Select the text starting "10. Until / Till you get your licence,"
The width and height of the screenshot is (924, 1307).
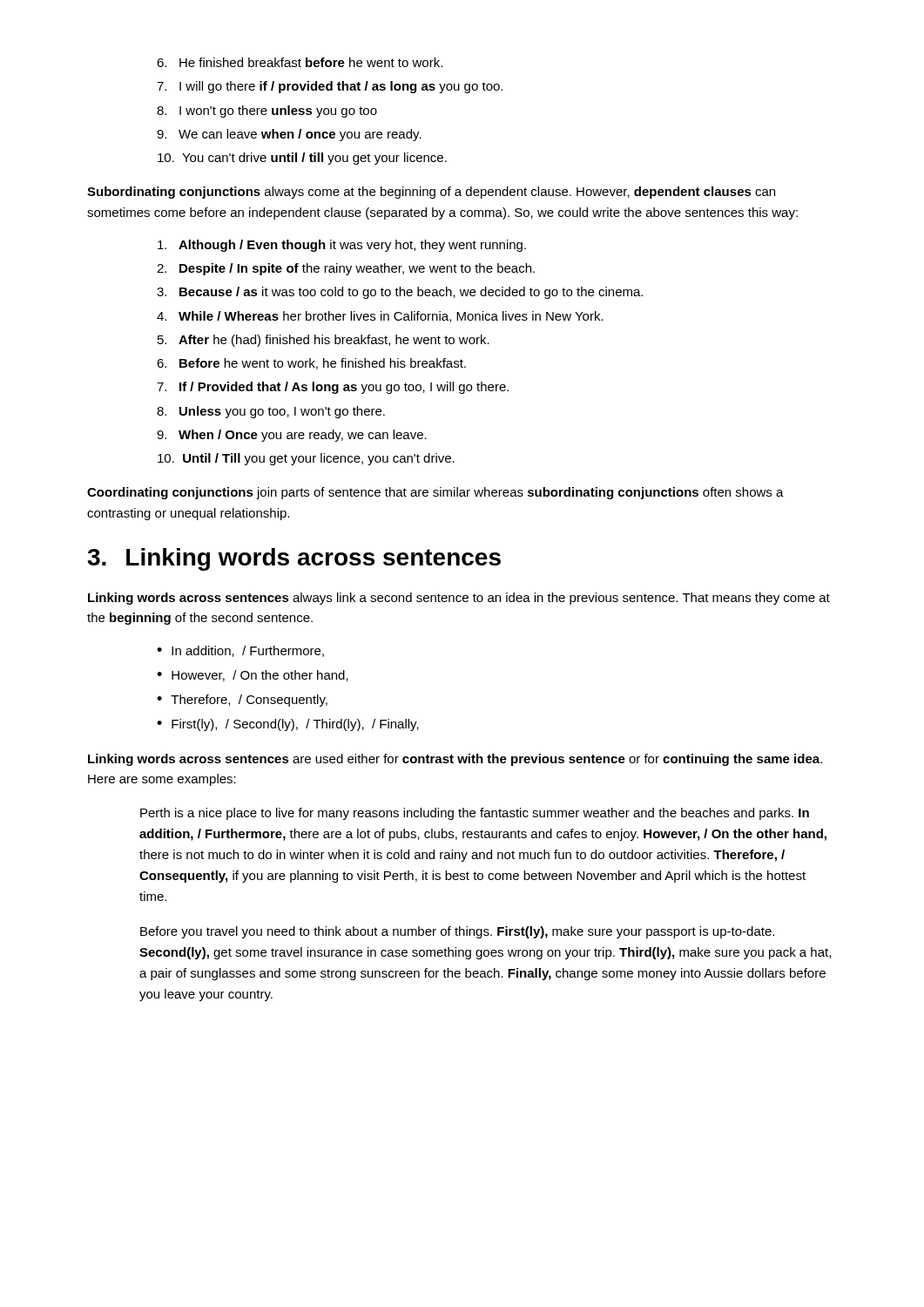tap(306, 458)
